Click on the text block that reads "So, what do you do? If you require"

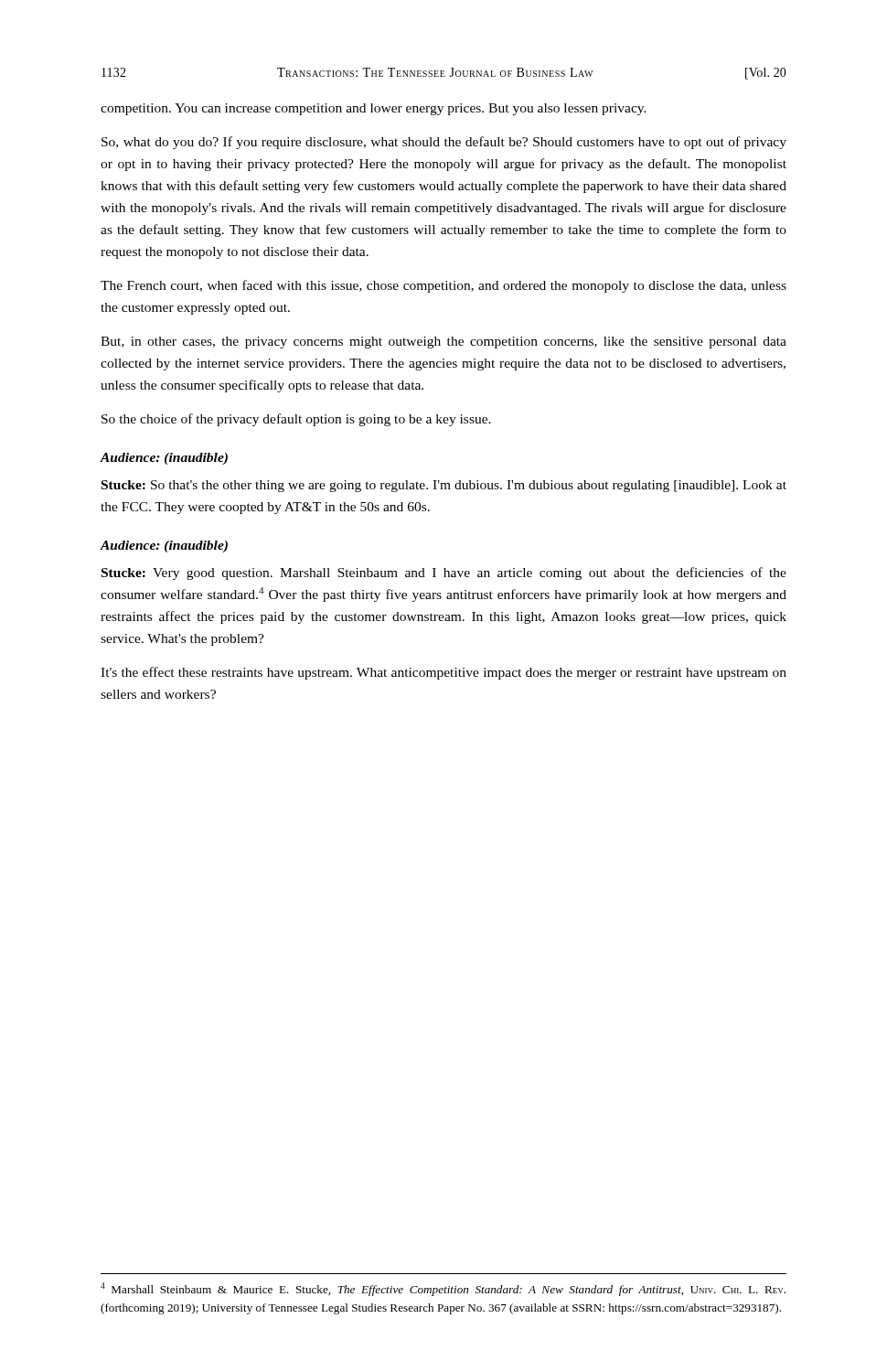tap(444, 197)
